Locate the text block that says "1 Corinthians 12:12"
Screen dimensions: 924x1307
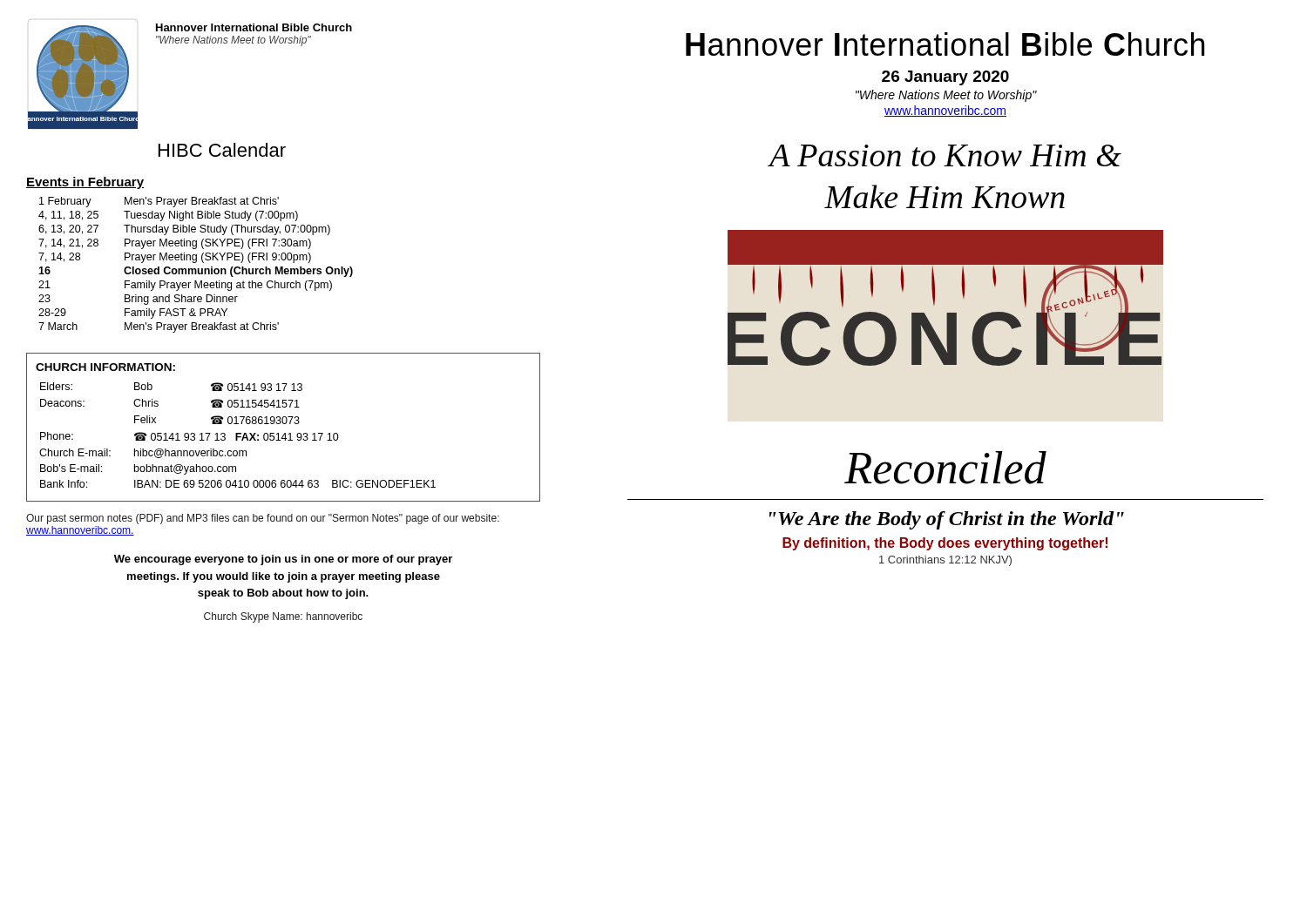(945, 560)
